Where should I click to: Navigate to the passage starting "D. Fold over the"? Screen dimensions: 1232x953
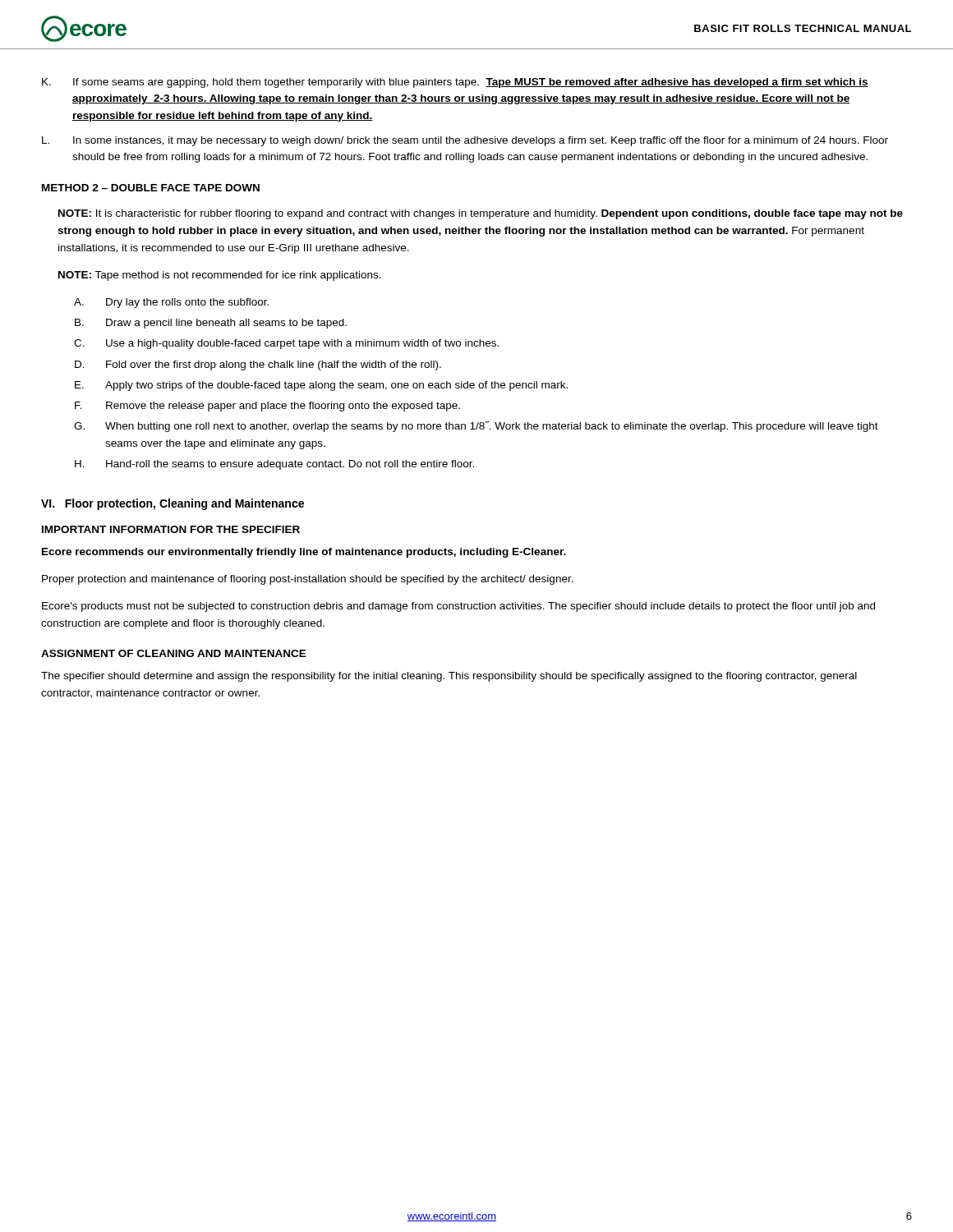coord(258,364)
